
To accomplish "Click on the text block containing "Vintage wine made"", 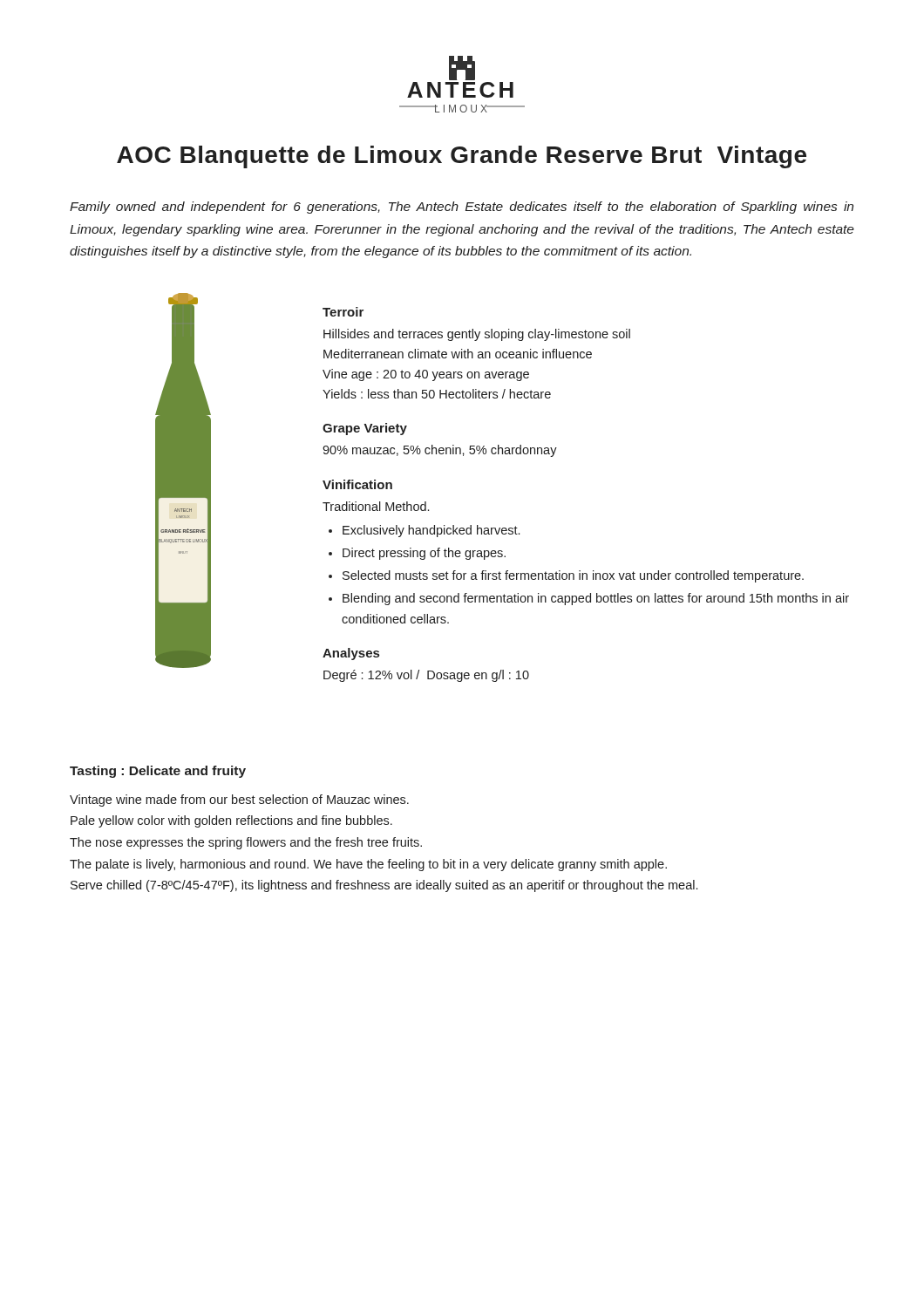I will [384, 842].
